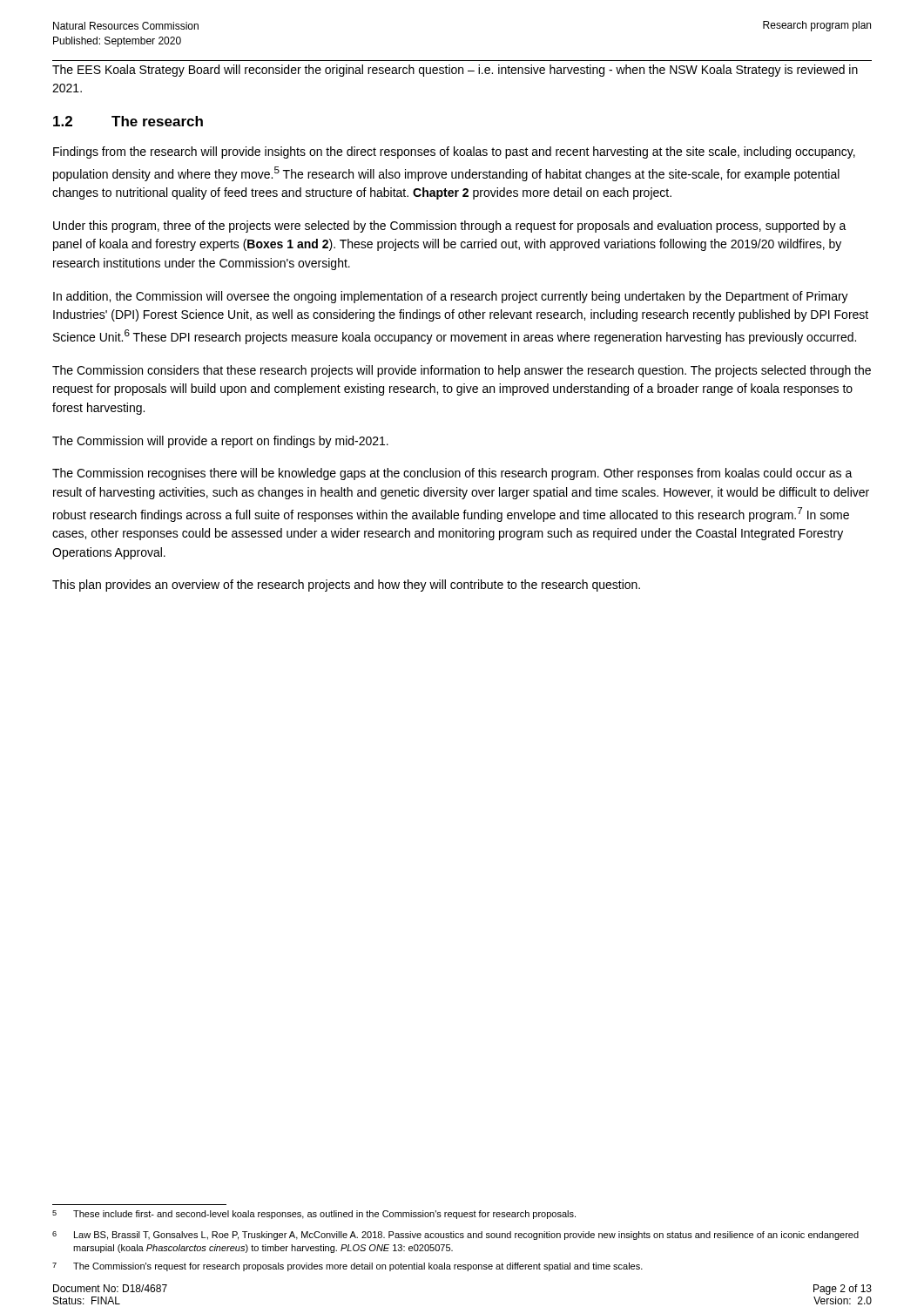The height and width of the screenshot is (1307, 924).
Task: Select the block starting "The Commission considers that these"
Action: 462,389
